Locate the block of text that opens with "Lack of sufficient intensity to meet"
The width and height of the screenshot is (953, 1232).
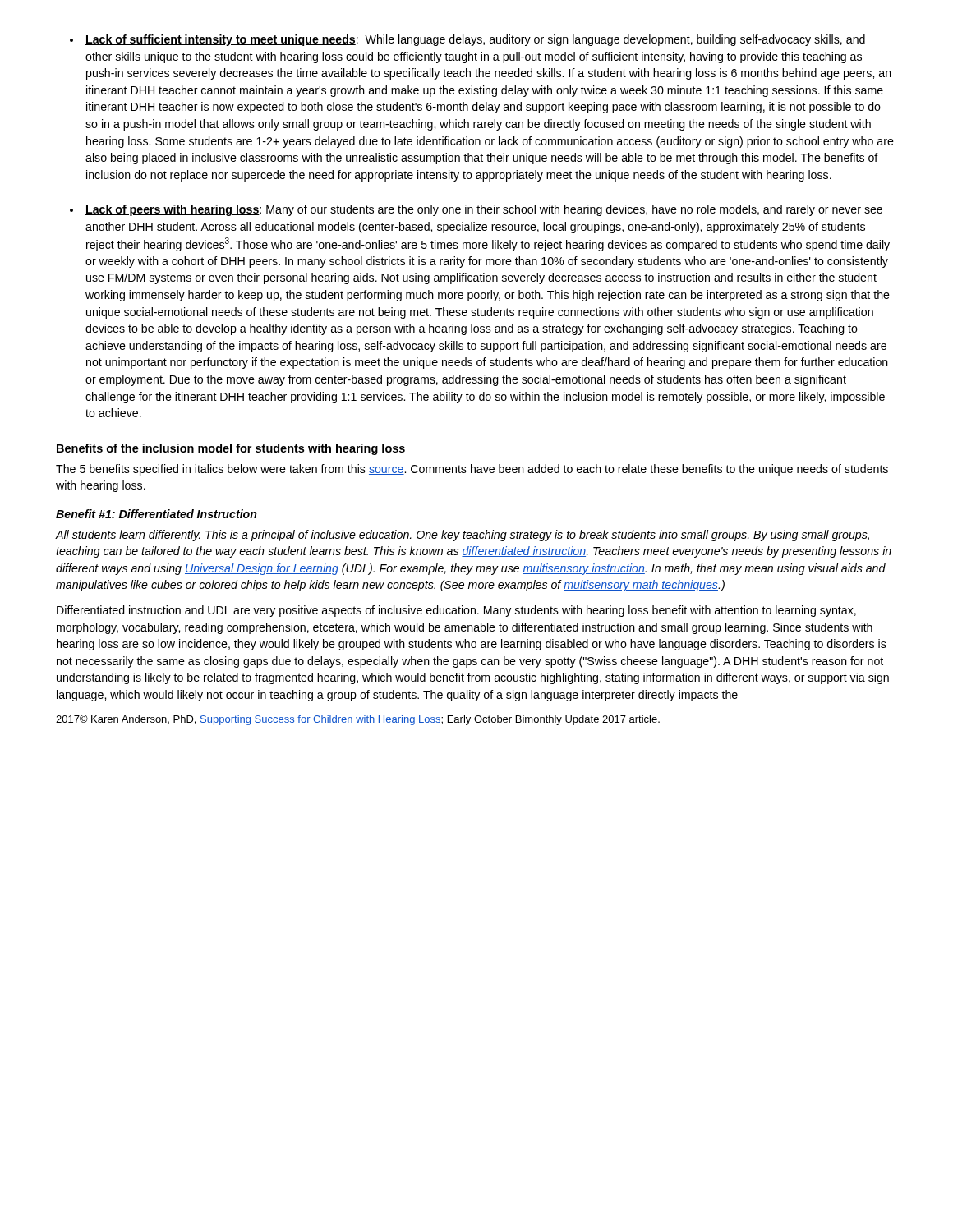pyautogui.click(x=490, y=107)
